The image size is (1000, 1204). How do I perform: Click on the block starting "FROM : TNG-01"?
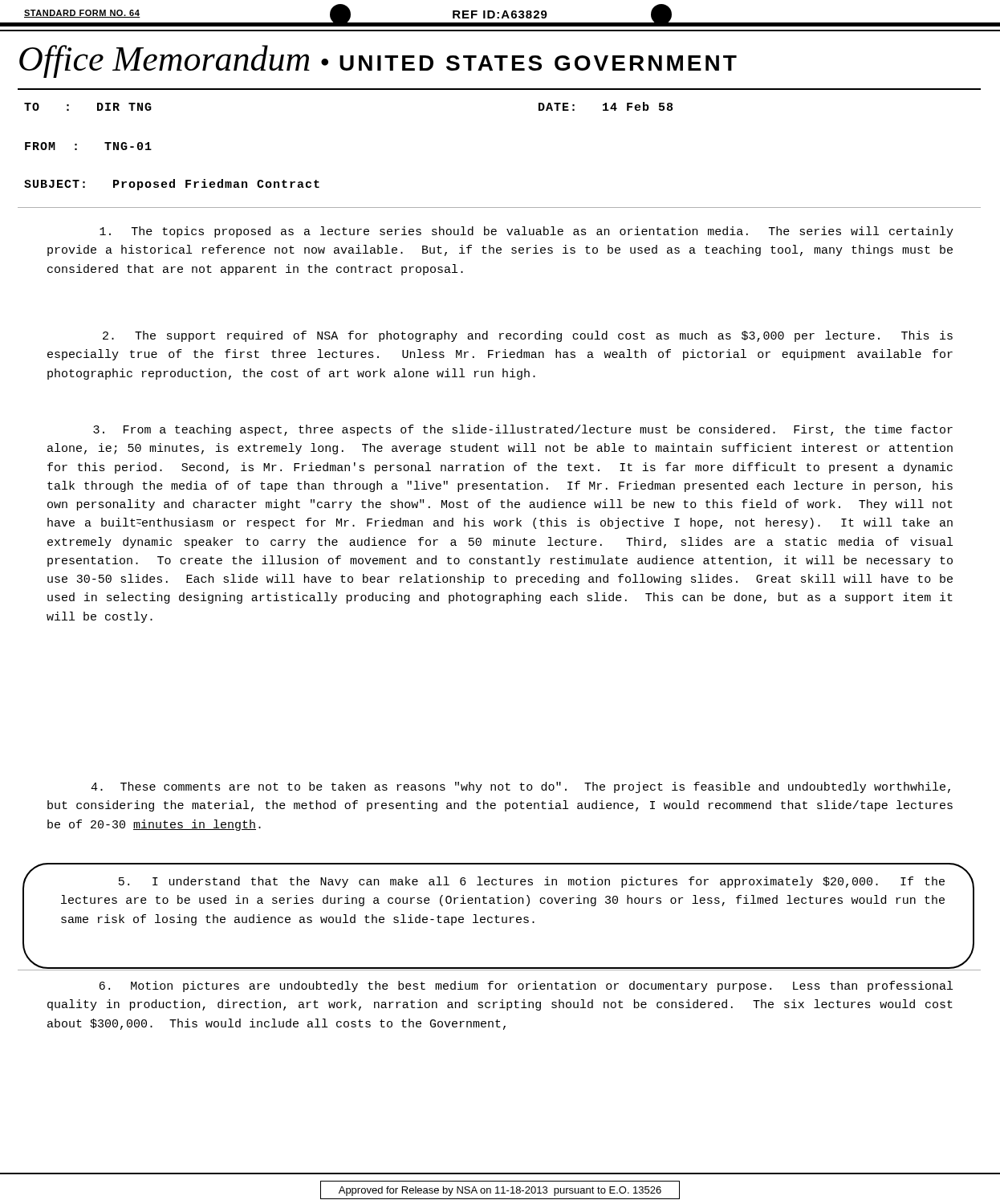pyautogui.click(x=88, y=147)
